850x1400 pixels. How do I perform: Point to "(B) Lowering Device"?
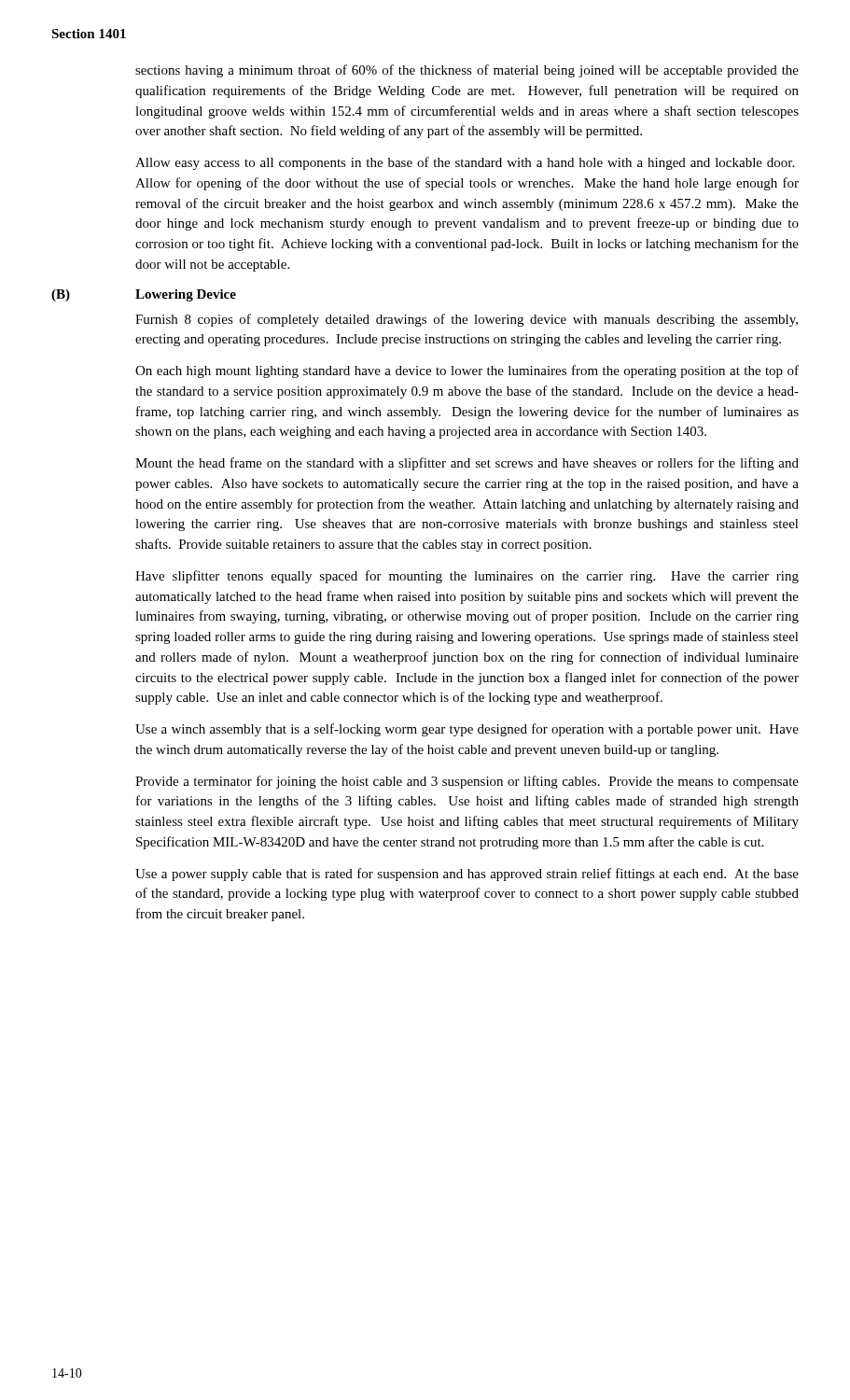coord(144,294)
